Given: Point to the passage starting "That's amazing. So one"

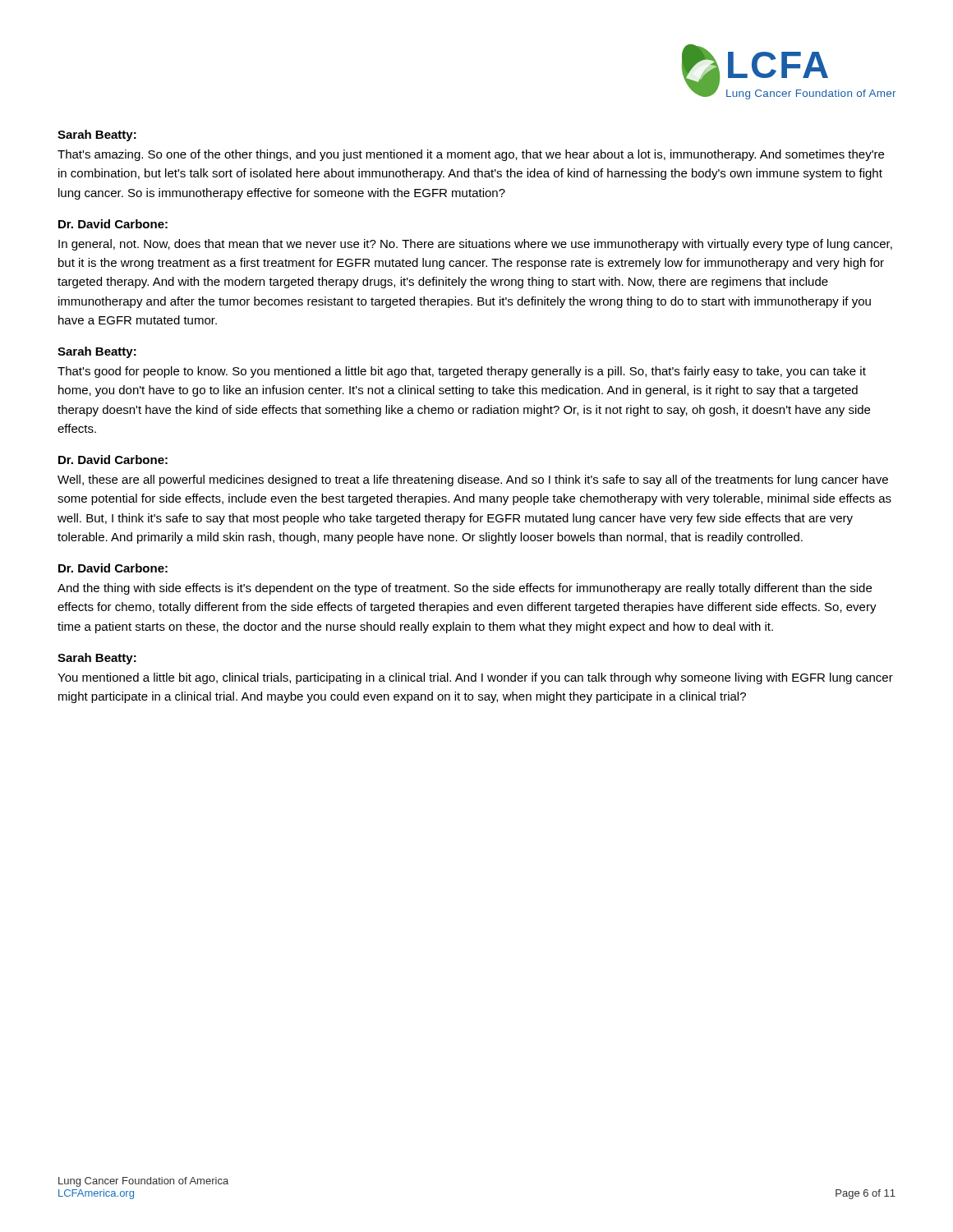Looking at the screenshot, I should click(471, 173).
